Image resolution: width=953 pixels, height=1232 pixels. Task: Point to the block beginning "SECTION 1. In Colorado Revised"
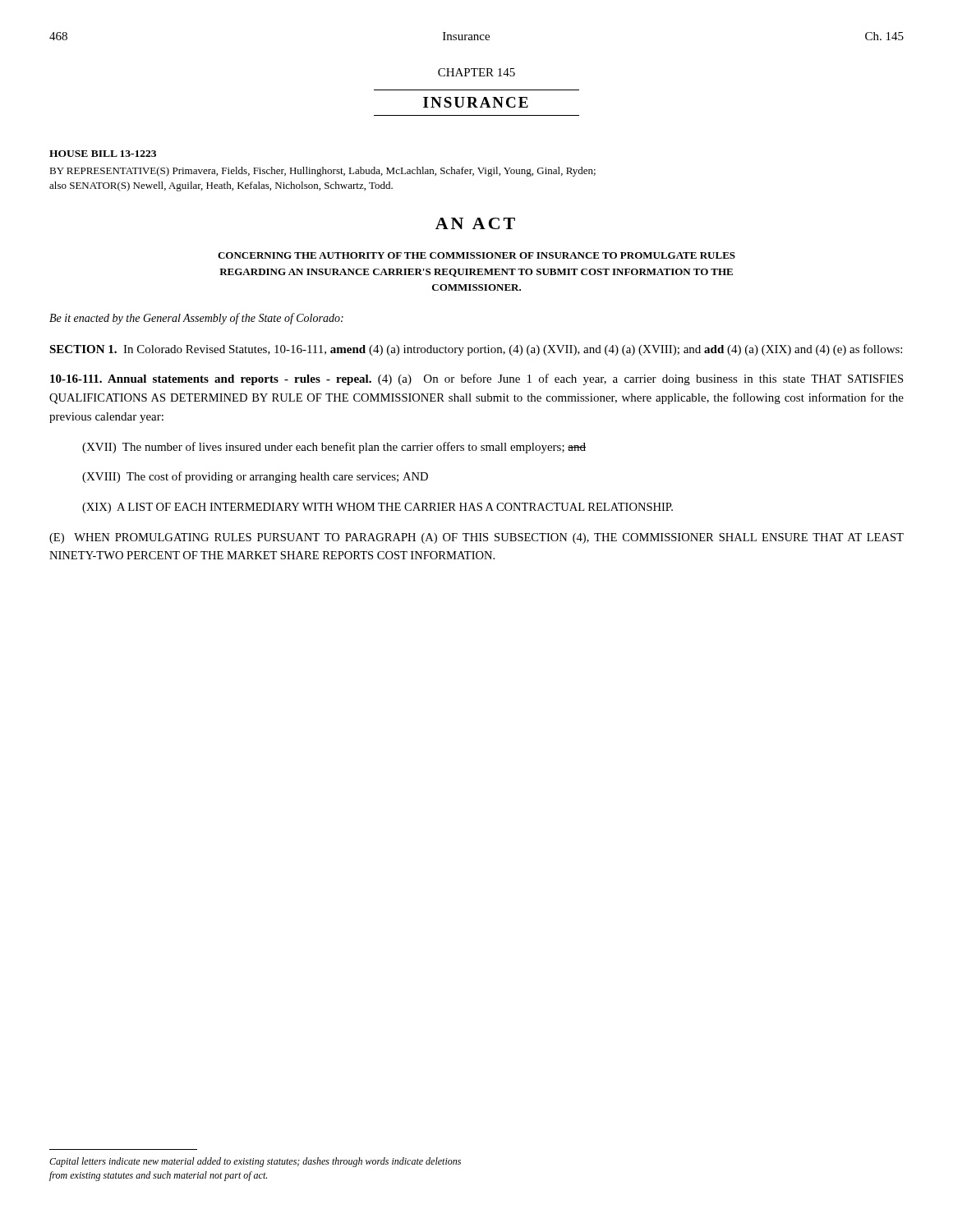pyautogui.click(x=476, y=349)
